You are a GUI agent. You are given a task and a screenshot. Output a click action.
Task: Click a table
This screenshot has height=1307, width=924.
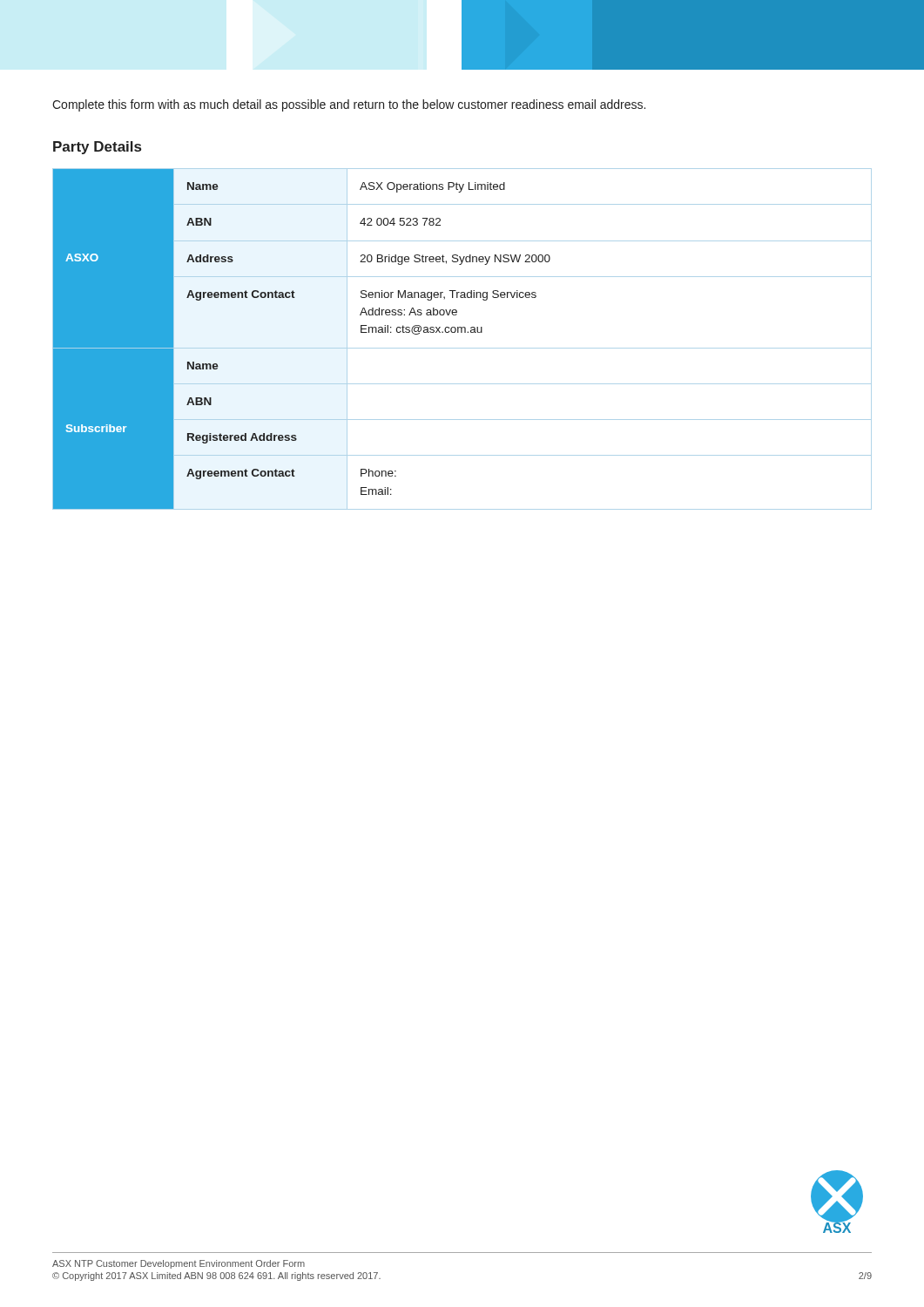[462, 339]
